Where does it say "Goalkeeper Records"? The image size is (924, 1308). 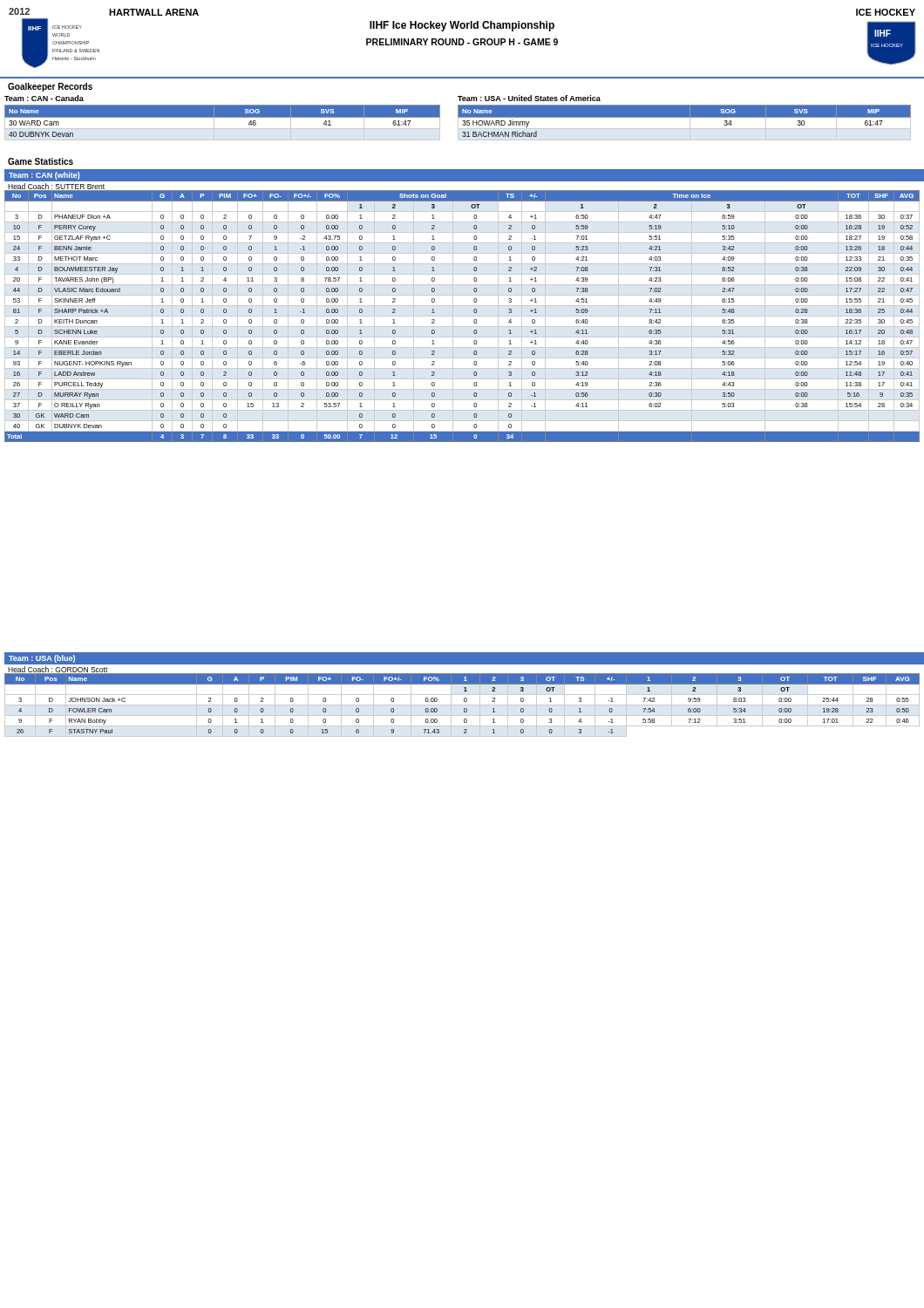point(50,87)
